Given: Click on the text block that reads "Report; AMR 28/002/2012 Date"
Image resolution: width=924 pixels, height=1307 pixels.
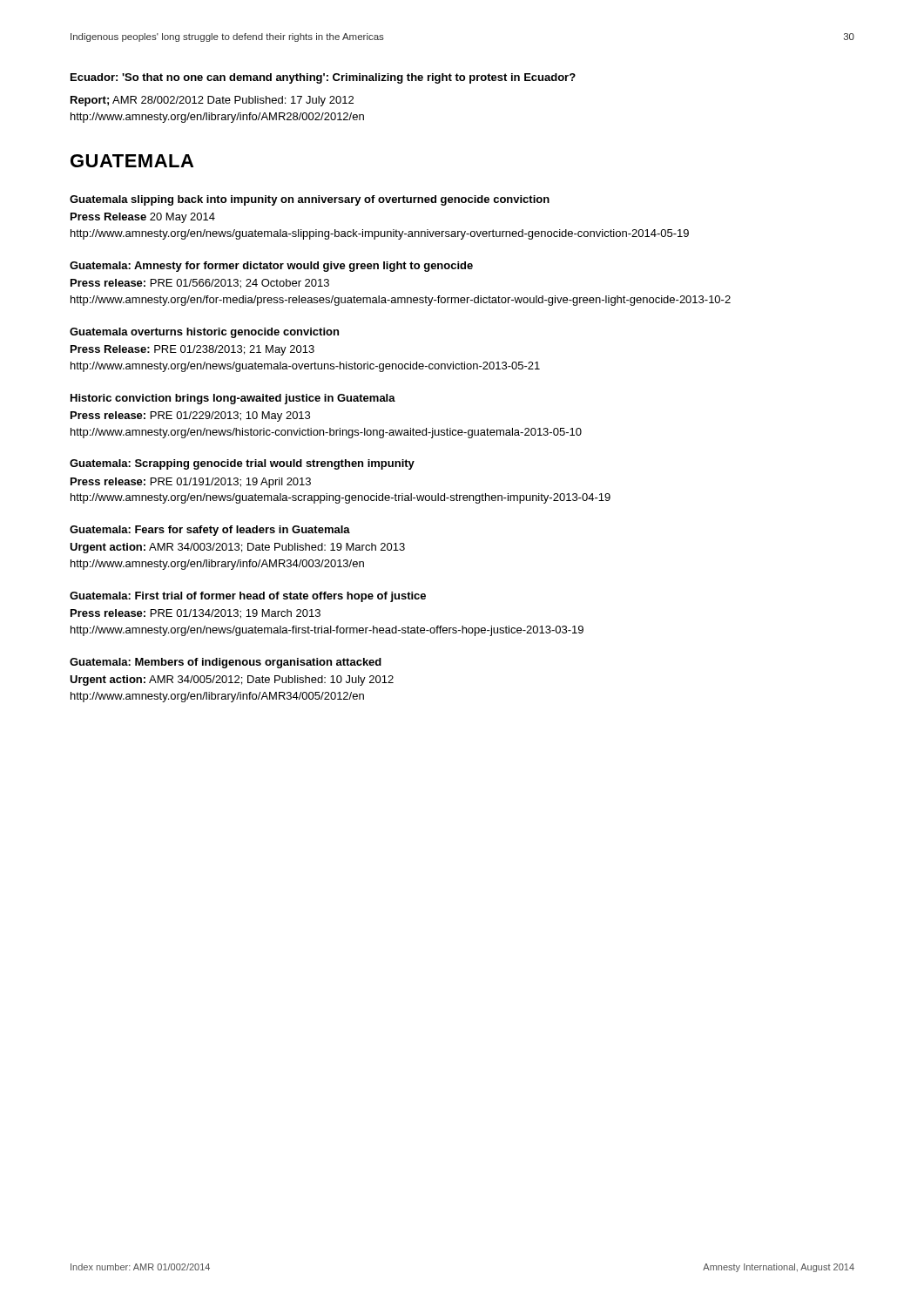Looking at the screenshot, I should [x=217, y=108].
